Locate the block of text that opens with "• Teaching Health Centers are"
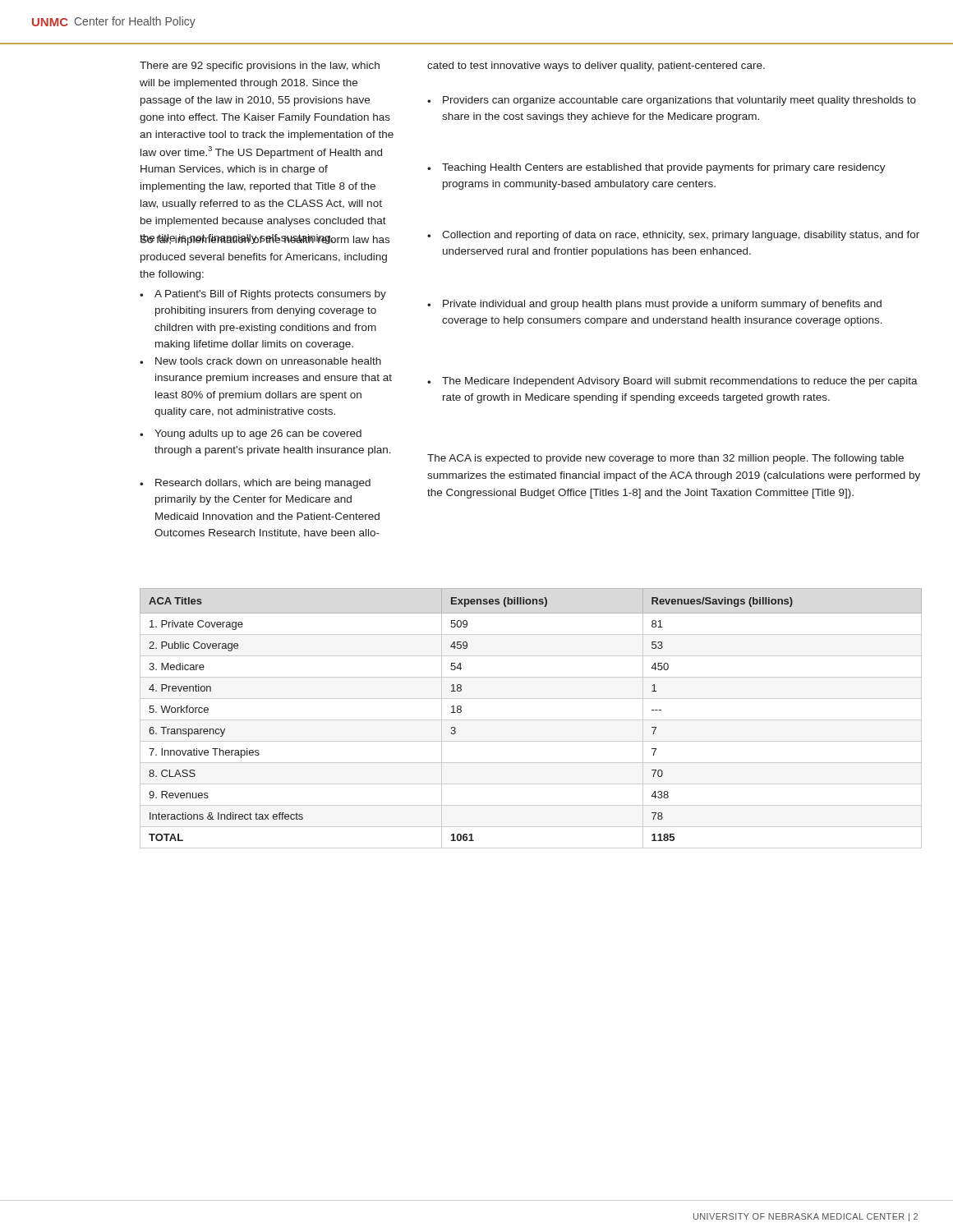This screenshot has width=953, height=1232. coord(674,176)
